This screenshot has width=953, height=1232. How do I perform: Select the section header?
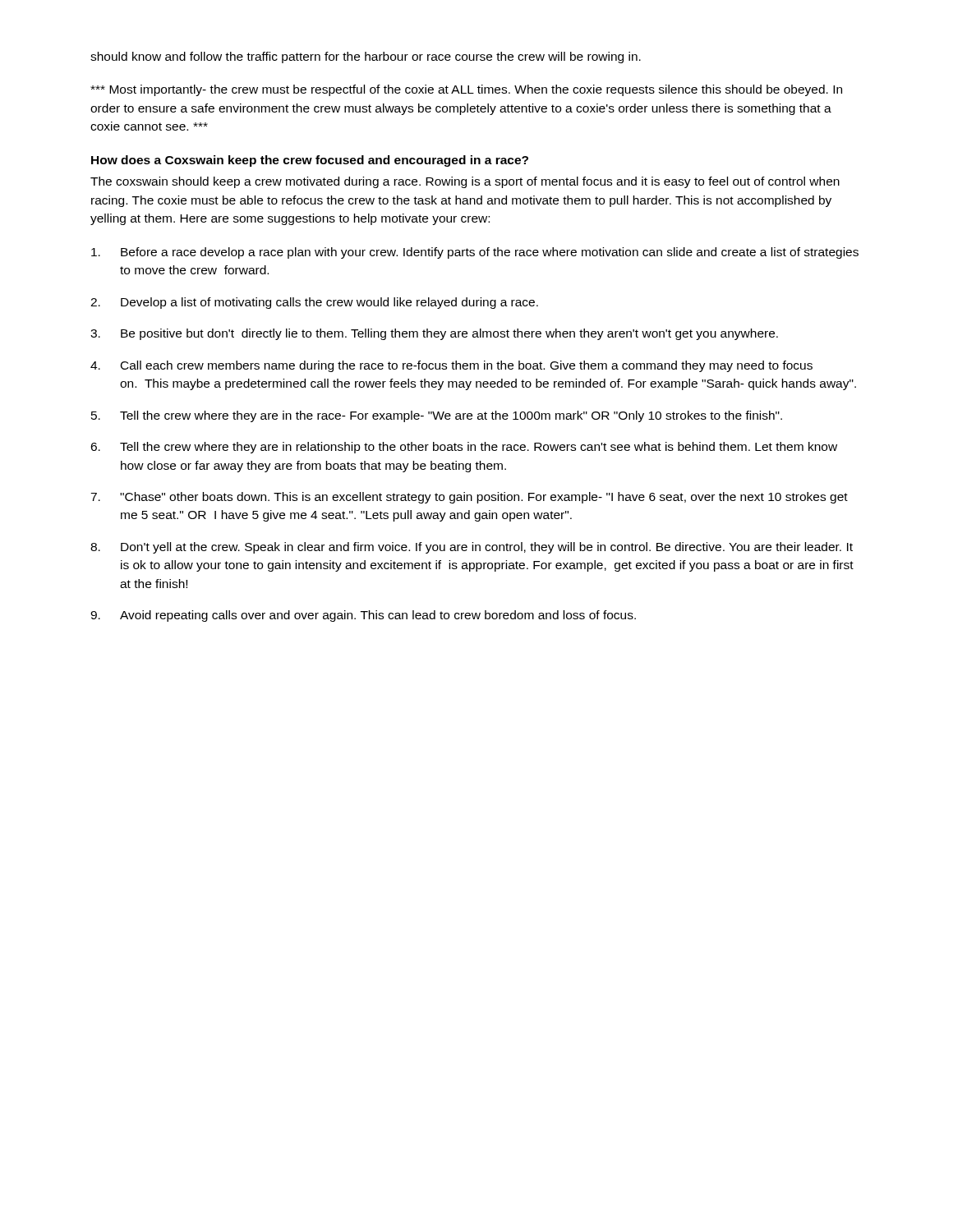coord(310,160)
